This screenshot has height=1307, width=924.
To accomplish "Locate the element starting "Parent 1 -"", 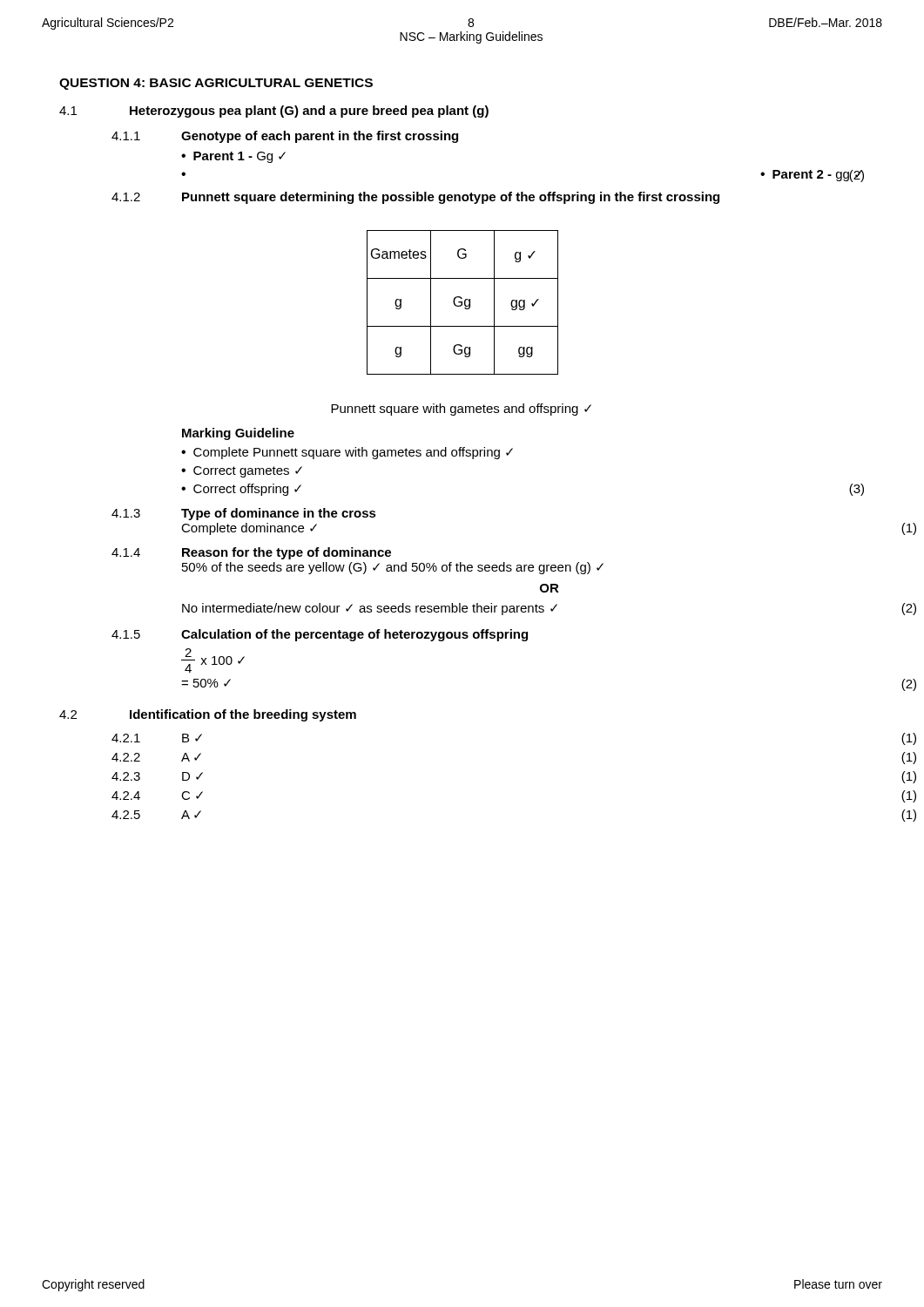I will coord(241,156).
